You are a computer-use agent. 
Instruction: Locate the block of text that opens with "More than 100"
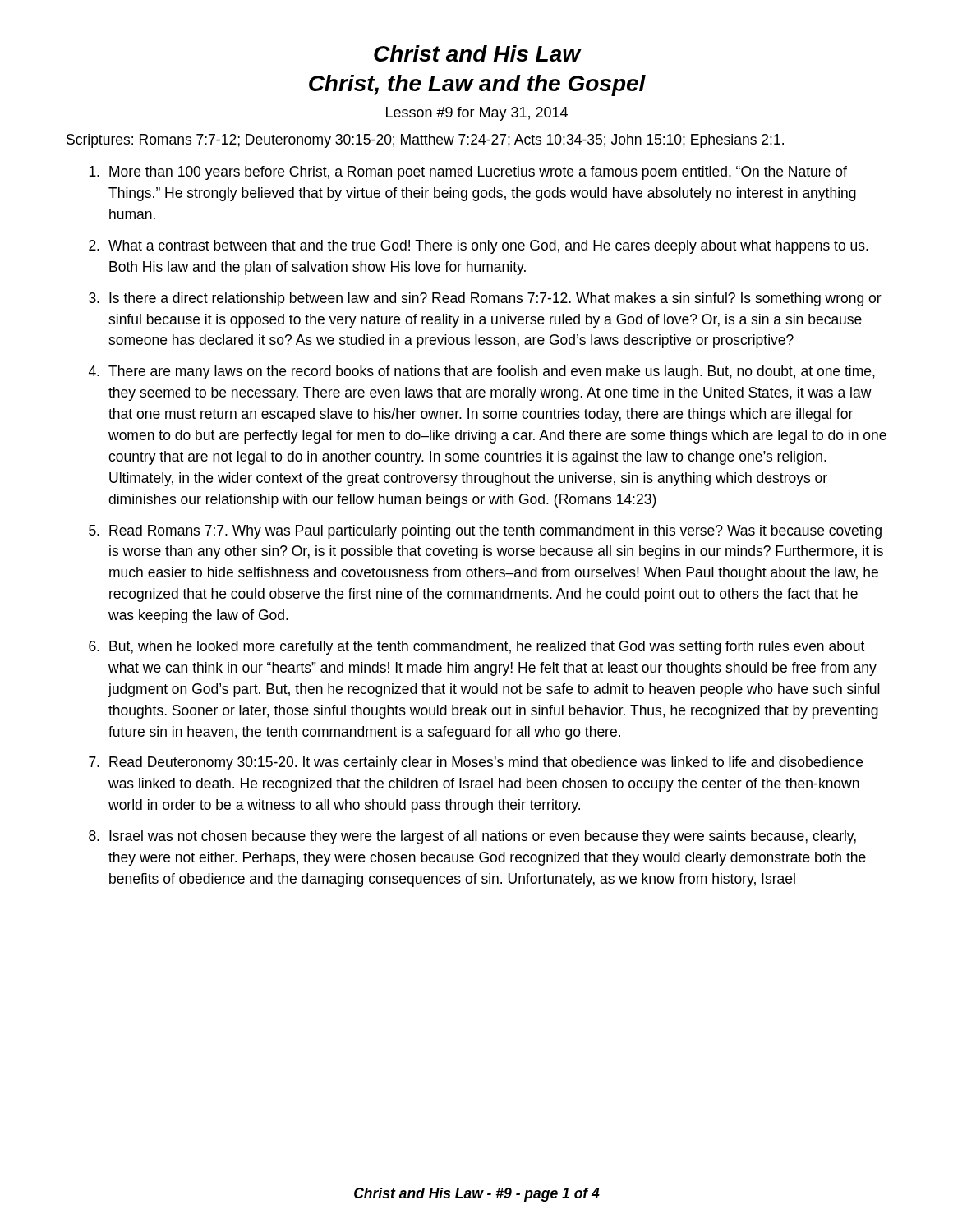[x=476, y=194]
